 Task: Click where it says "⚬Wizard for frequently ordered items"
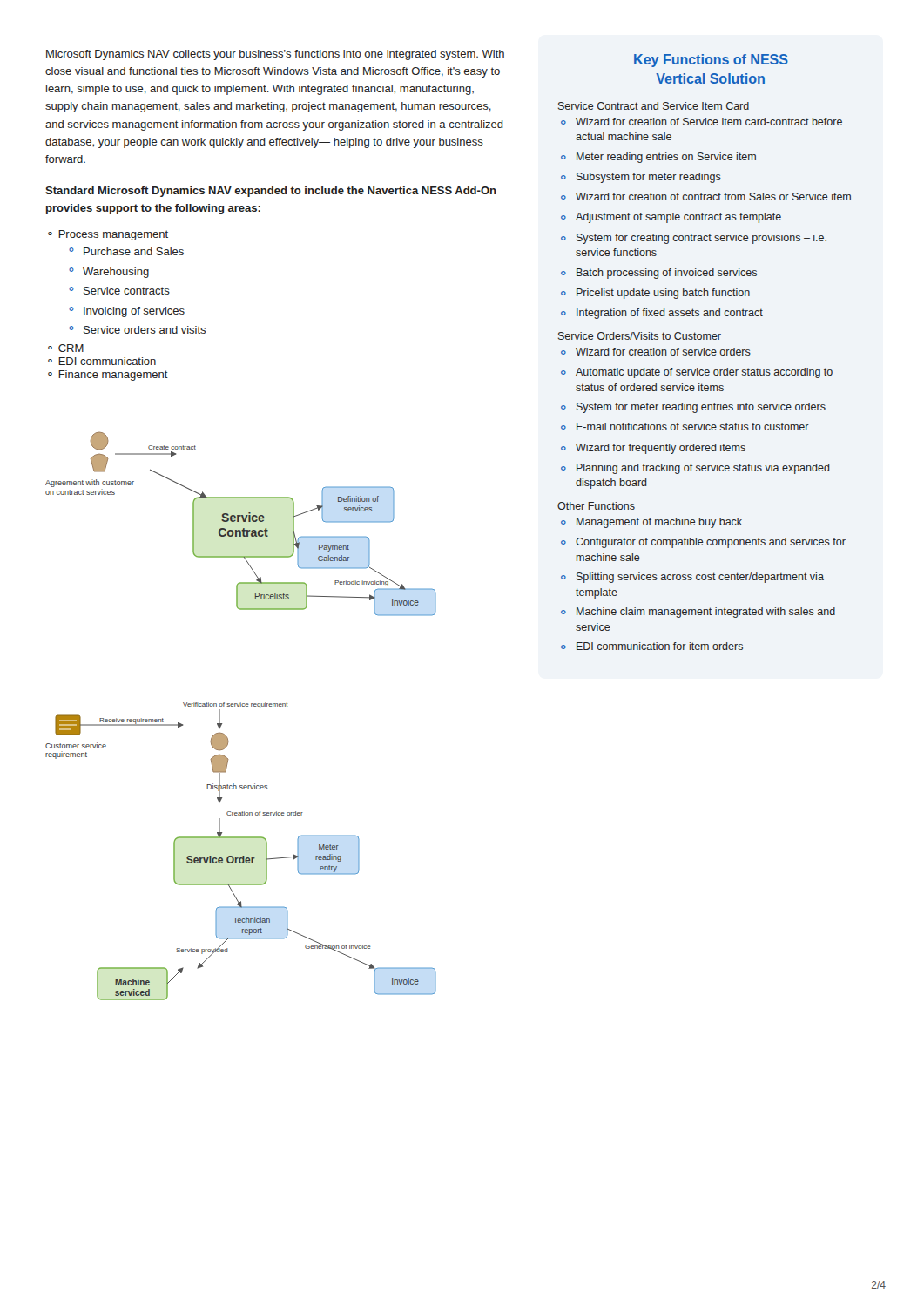711,448
